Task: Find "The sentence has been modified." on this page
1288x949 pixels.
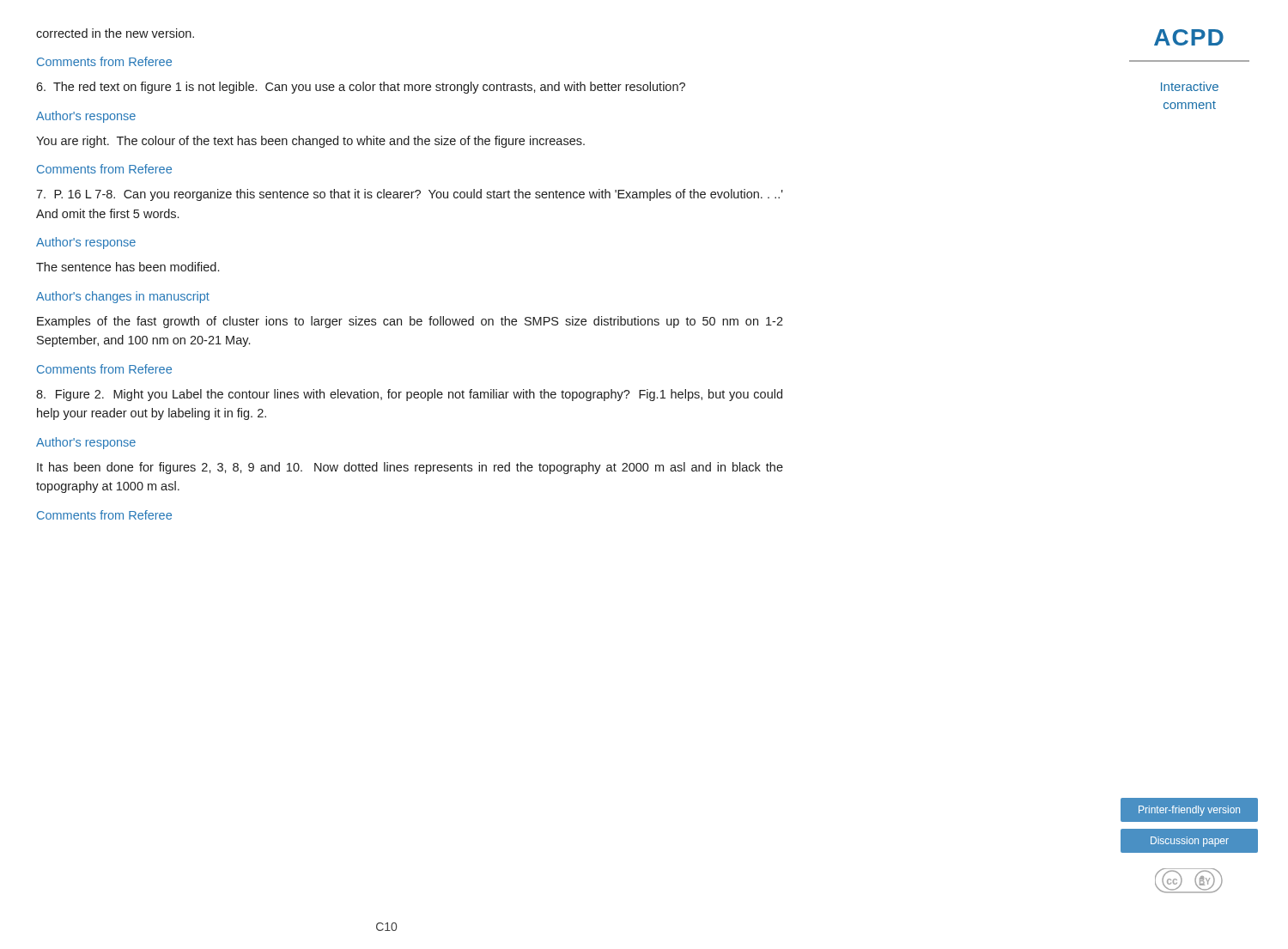Action: [x=128, y=267]
